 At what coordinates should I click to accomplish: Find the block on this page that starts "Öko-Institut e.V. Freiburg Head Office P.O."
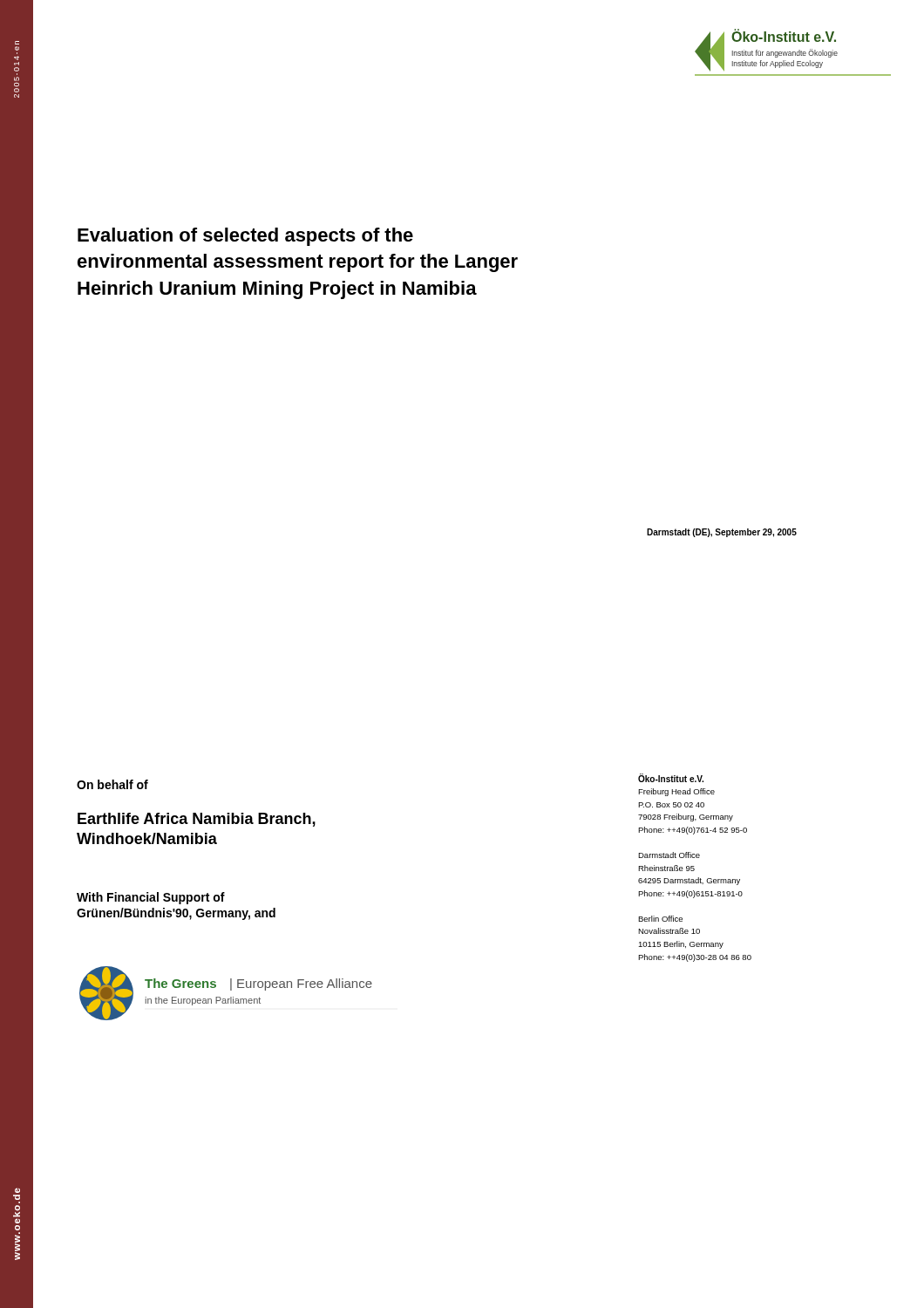[x=671, y=779]
